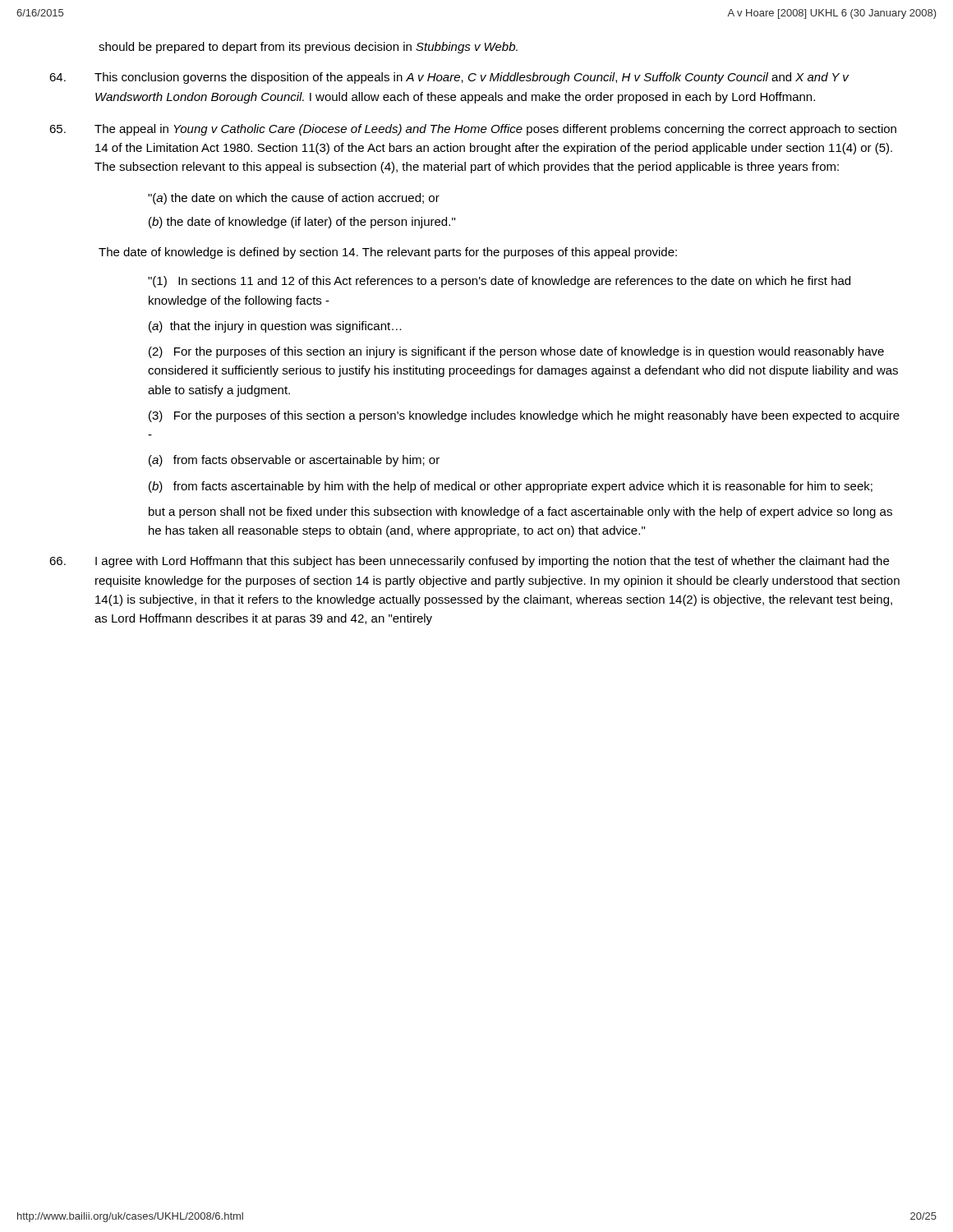Find the block on this page that starts "This conclusion governs the disposition of the appeals"
The height and width of the screenshot is (1232, 953).
pyautogui.click(x=476, y=87)
